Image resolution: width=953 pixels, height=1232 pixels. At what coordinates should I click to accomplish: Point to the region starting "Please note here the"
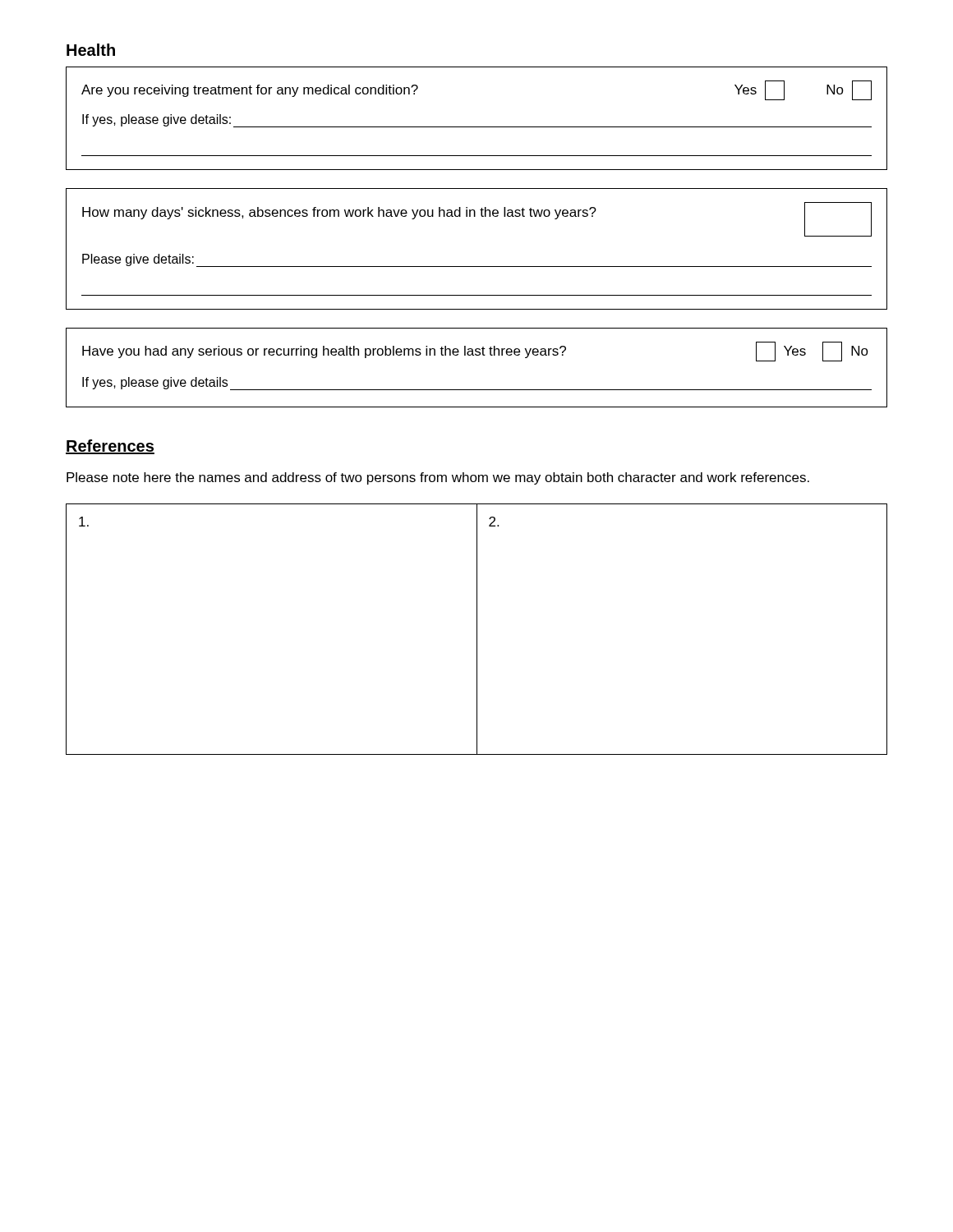[438, 478]
